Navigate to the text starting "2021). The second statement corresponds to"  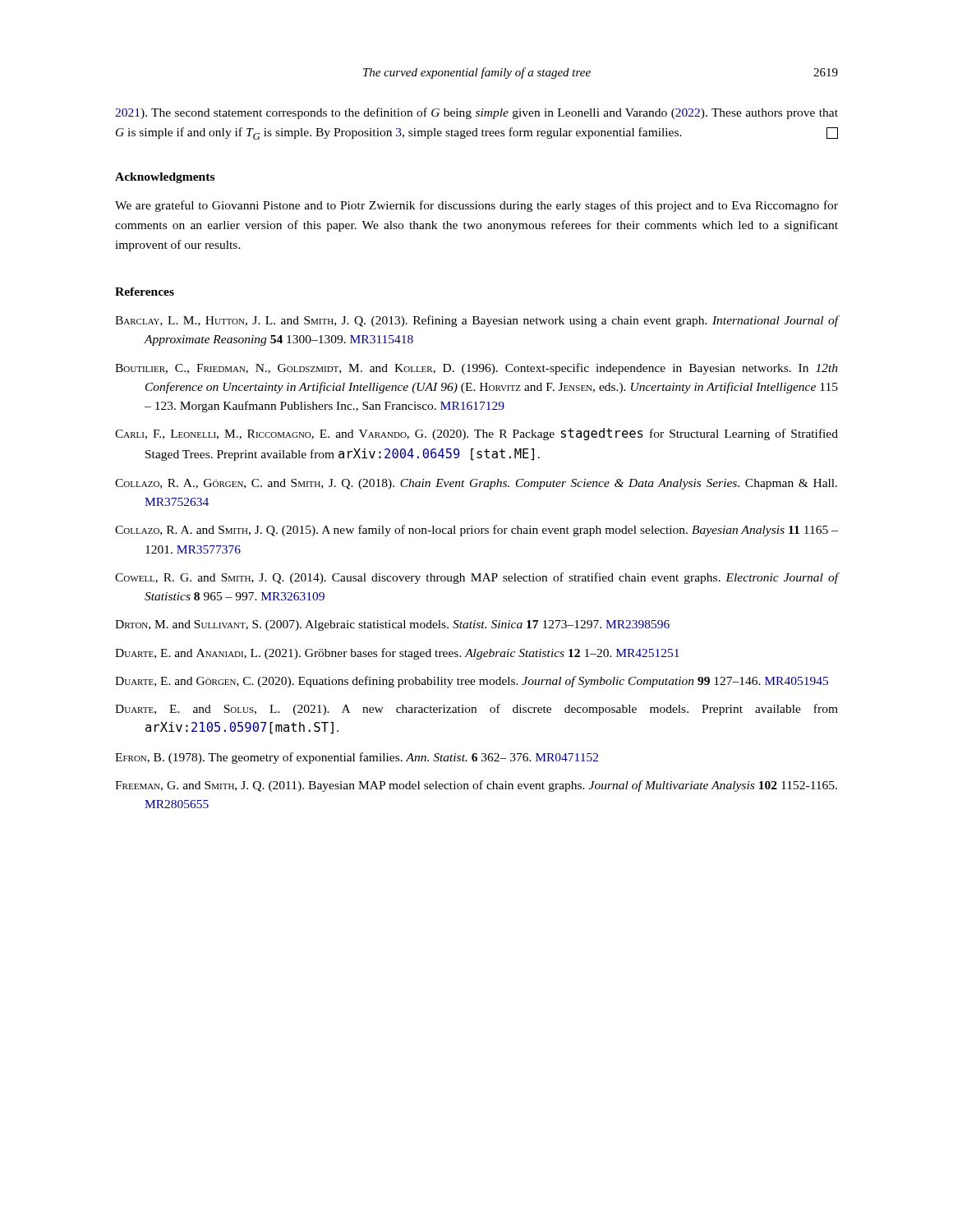476,124
